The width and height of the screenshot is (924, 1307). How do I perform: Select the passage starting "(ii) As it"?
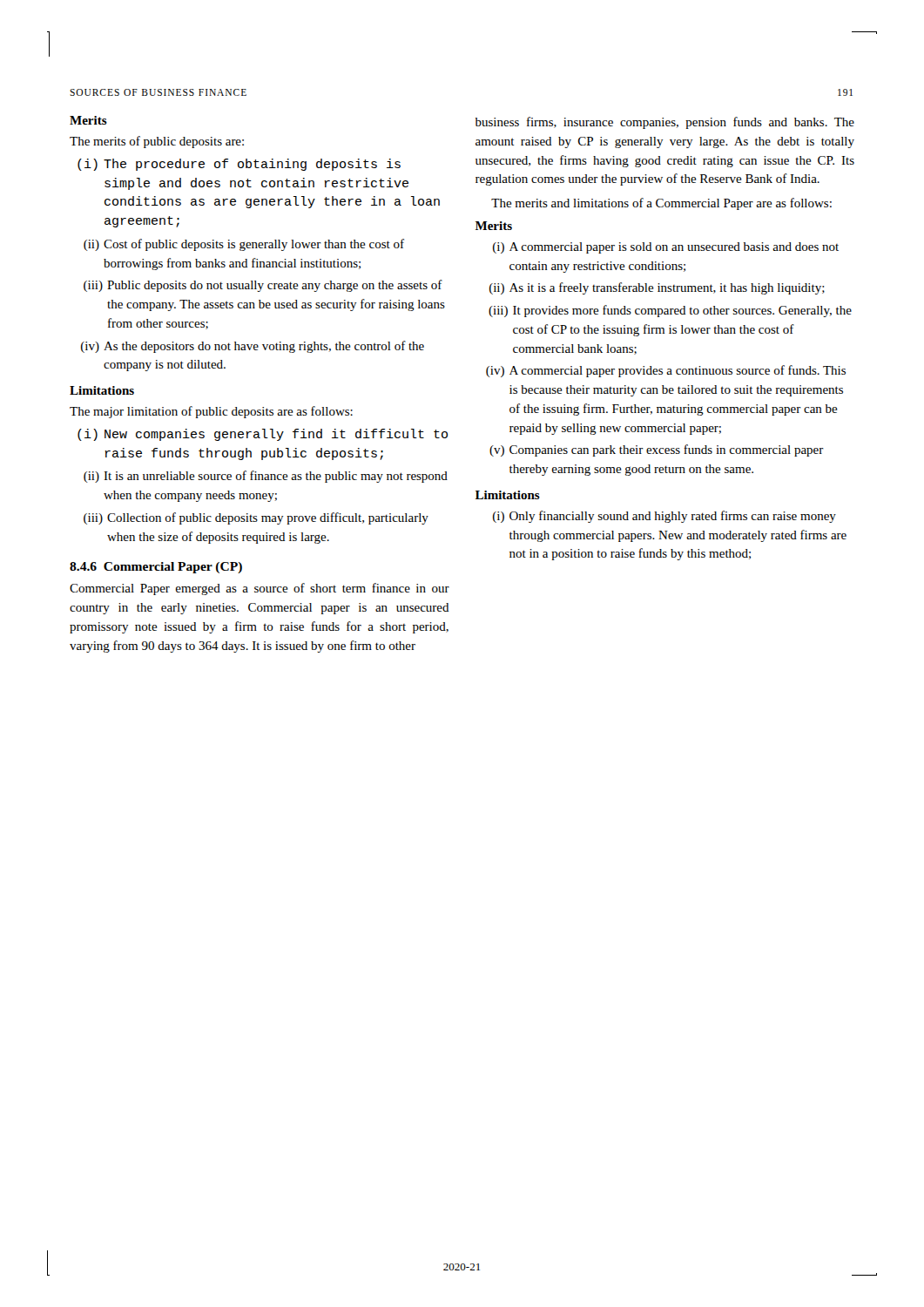[650, 289]
